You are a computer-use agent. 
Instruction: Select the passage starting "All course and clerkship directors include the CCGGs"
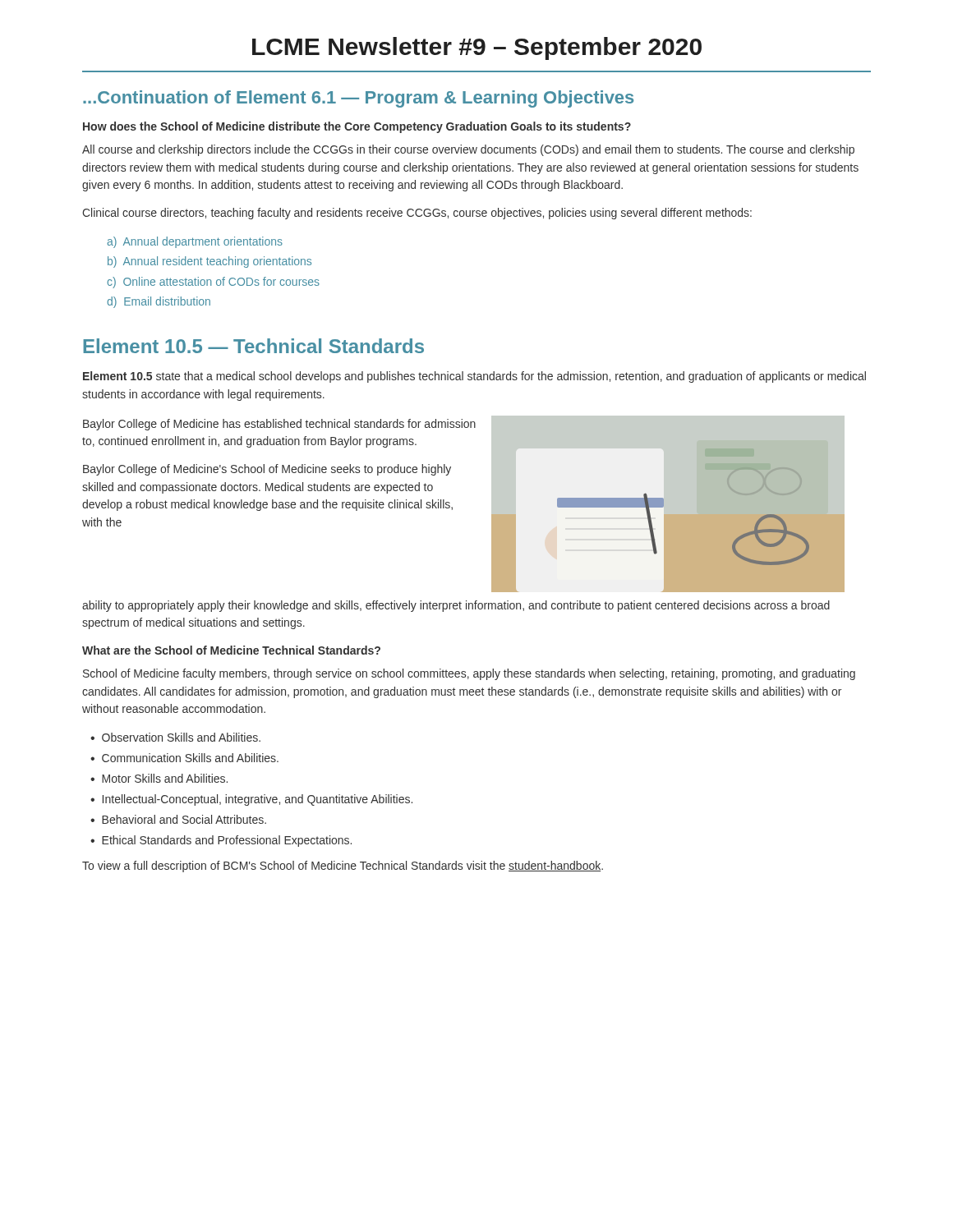(476, 168)
